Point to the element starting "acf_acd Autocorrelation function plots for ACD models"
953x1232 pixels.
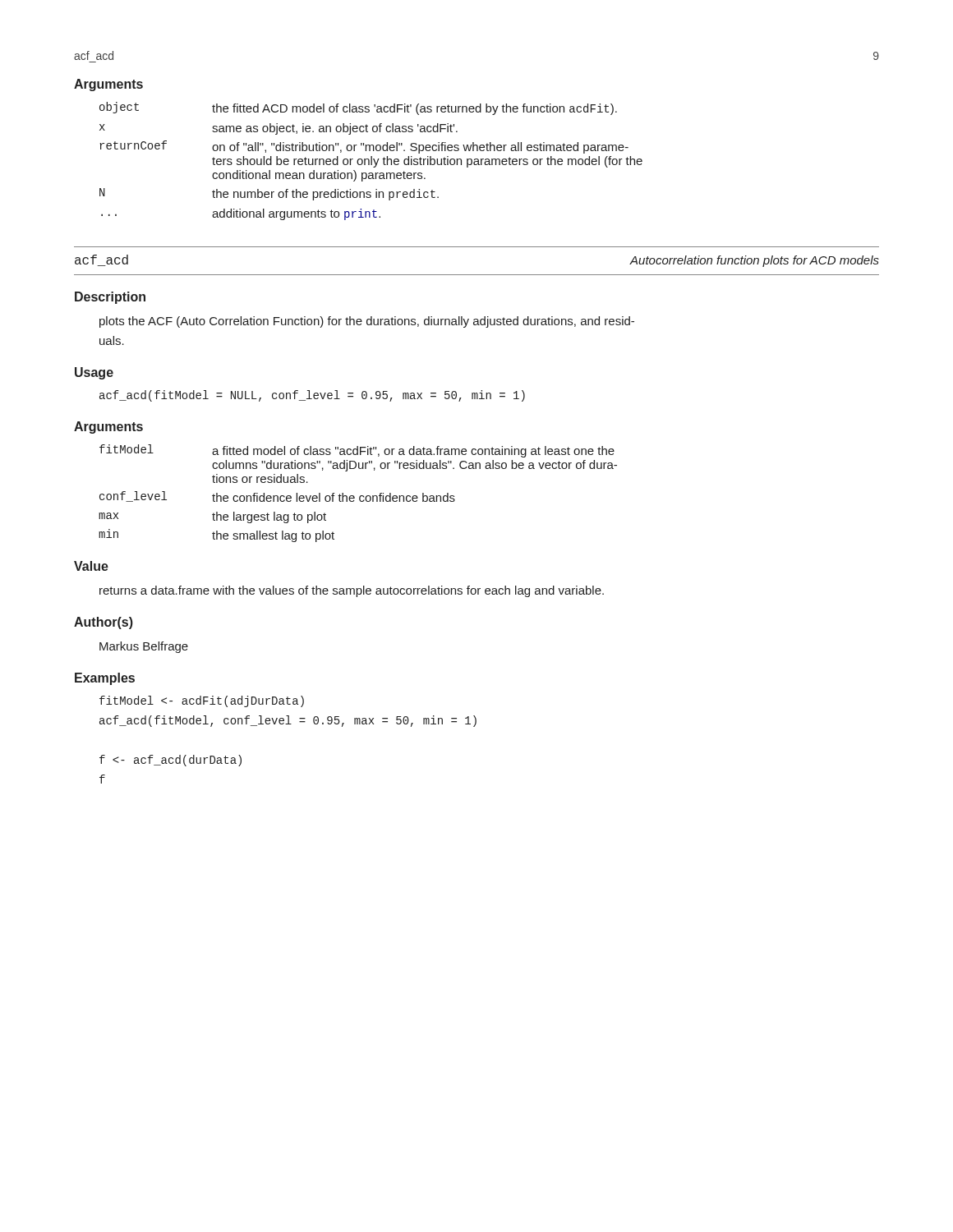[106, 262]
